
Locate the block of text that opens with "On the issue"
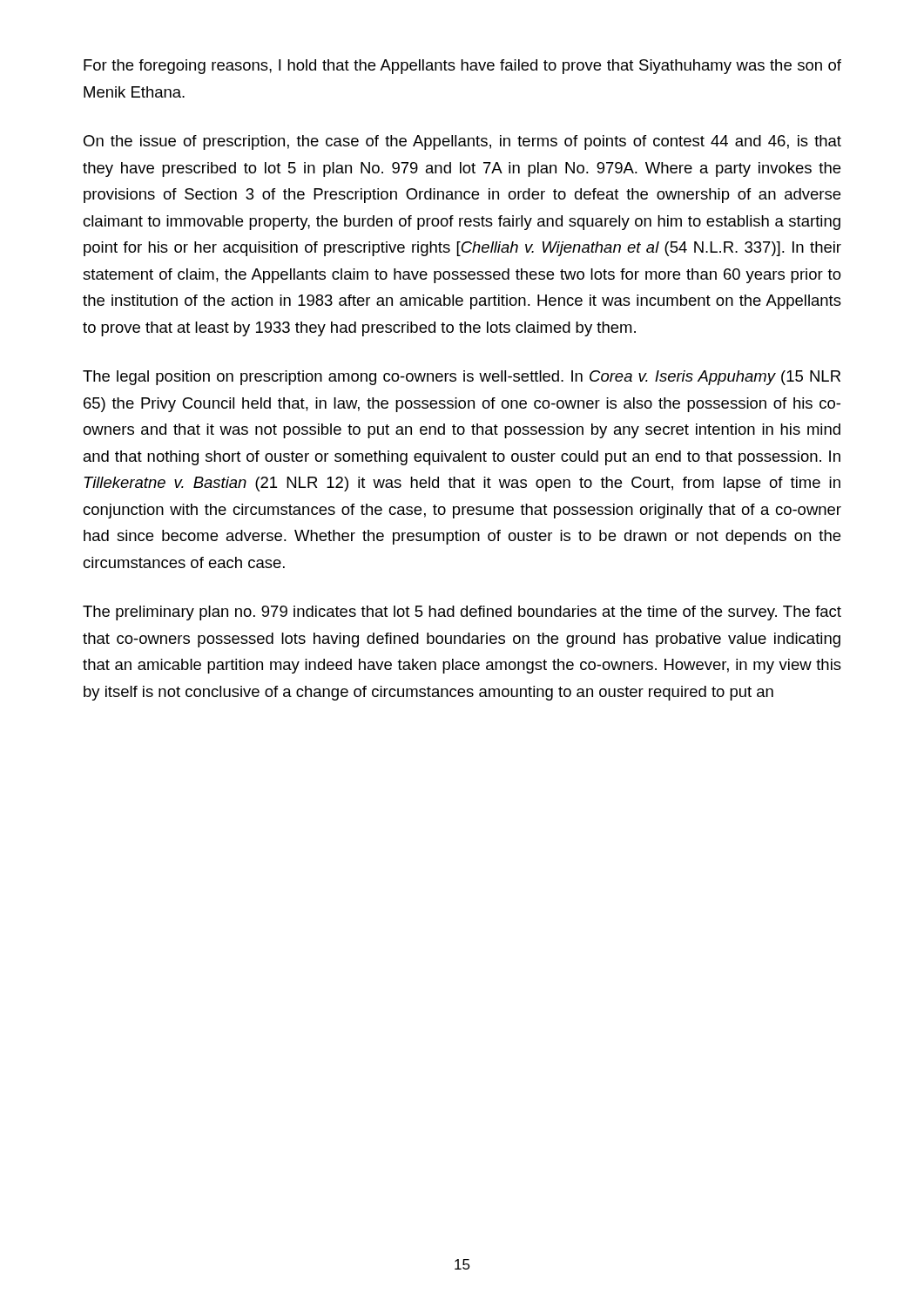462,234
